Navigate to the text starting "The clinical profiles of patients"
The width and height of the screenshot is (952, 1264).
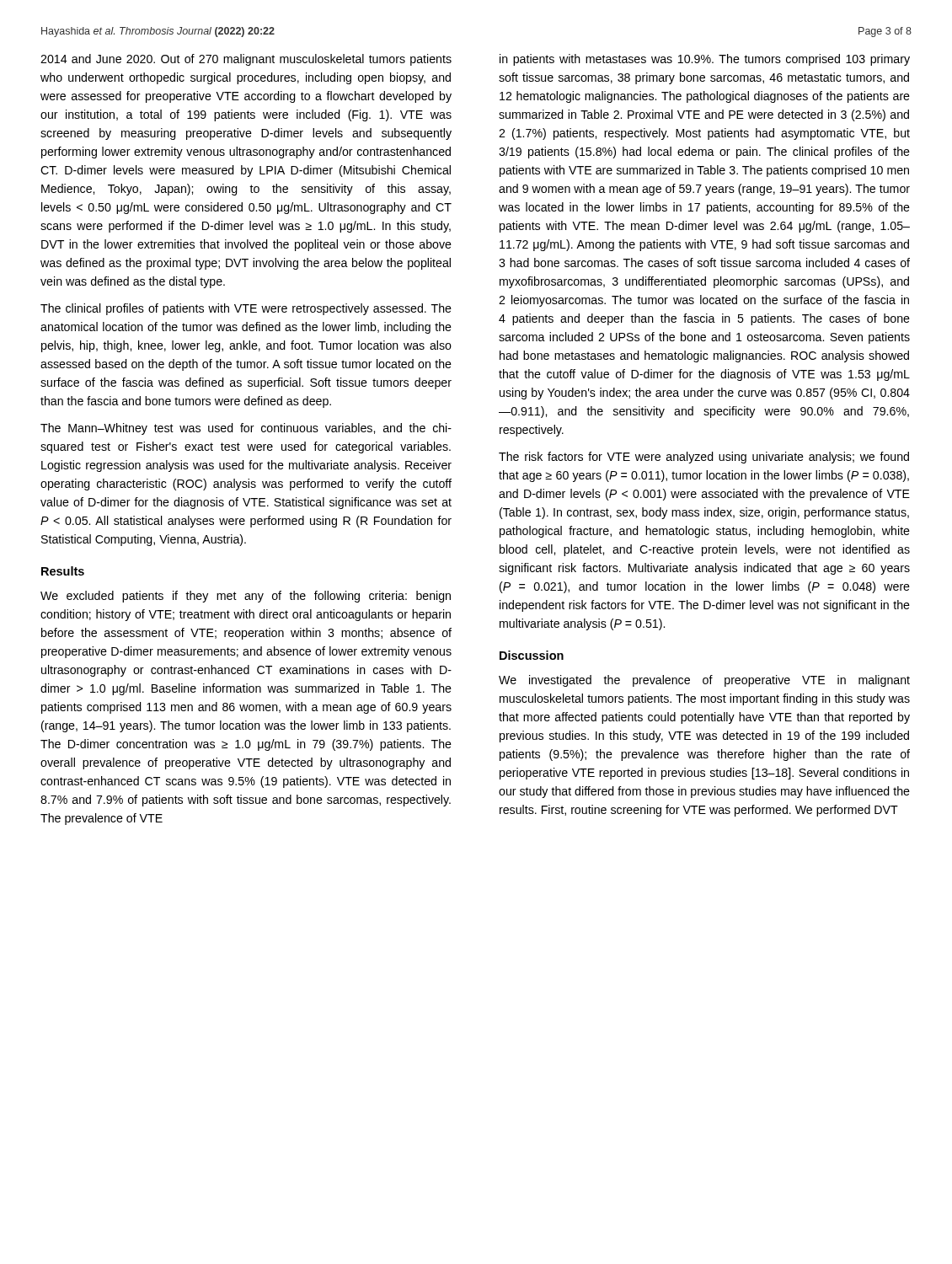click(x=246, y=355)
